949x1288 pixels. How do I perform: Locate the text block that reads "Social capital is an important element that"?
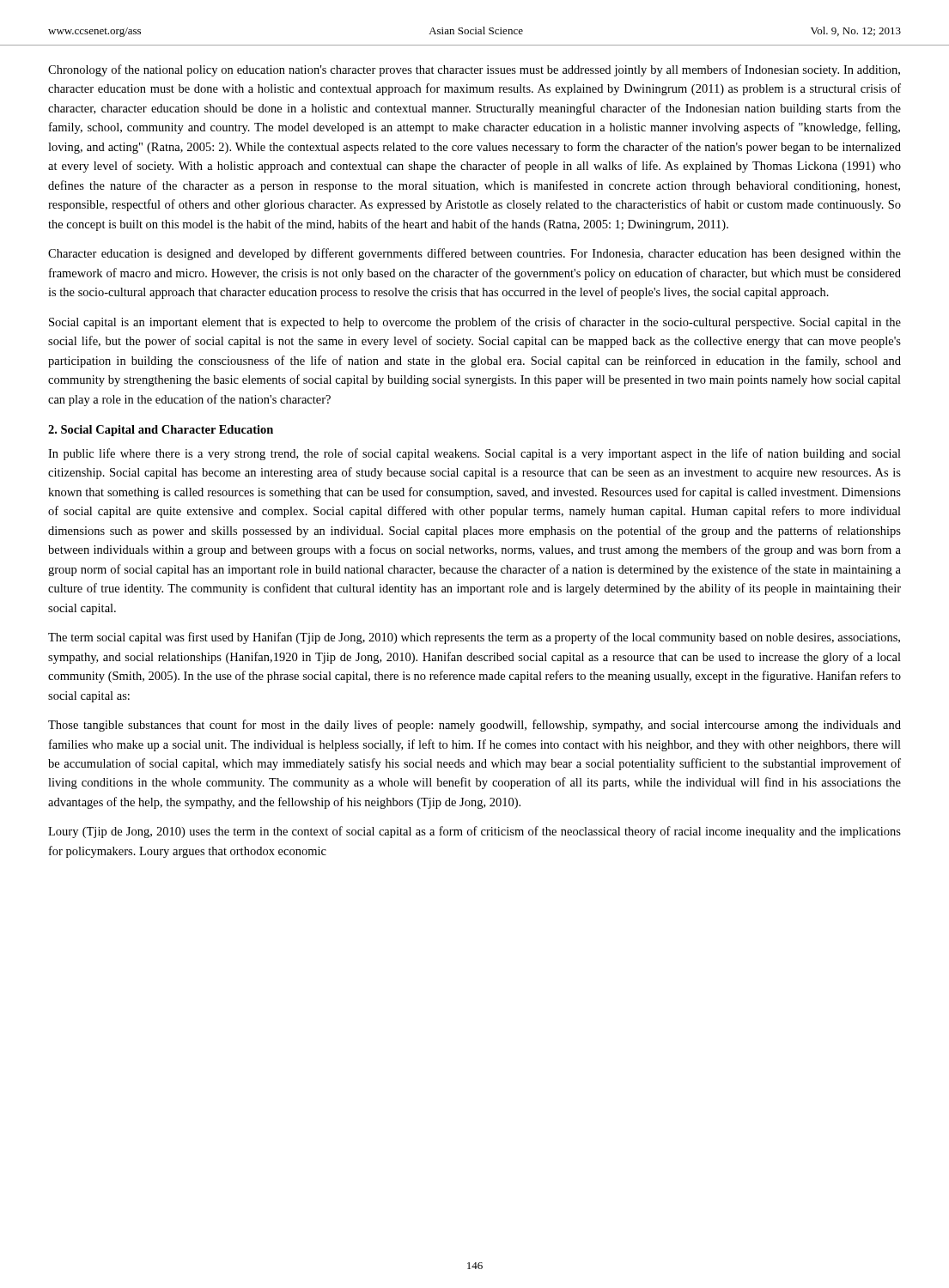point(474,360)
